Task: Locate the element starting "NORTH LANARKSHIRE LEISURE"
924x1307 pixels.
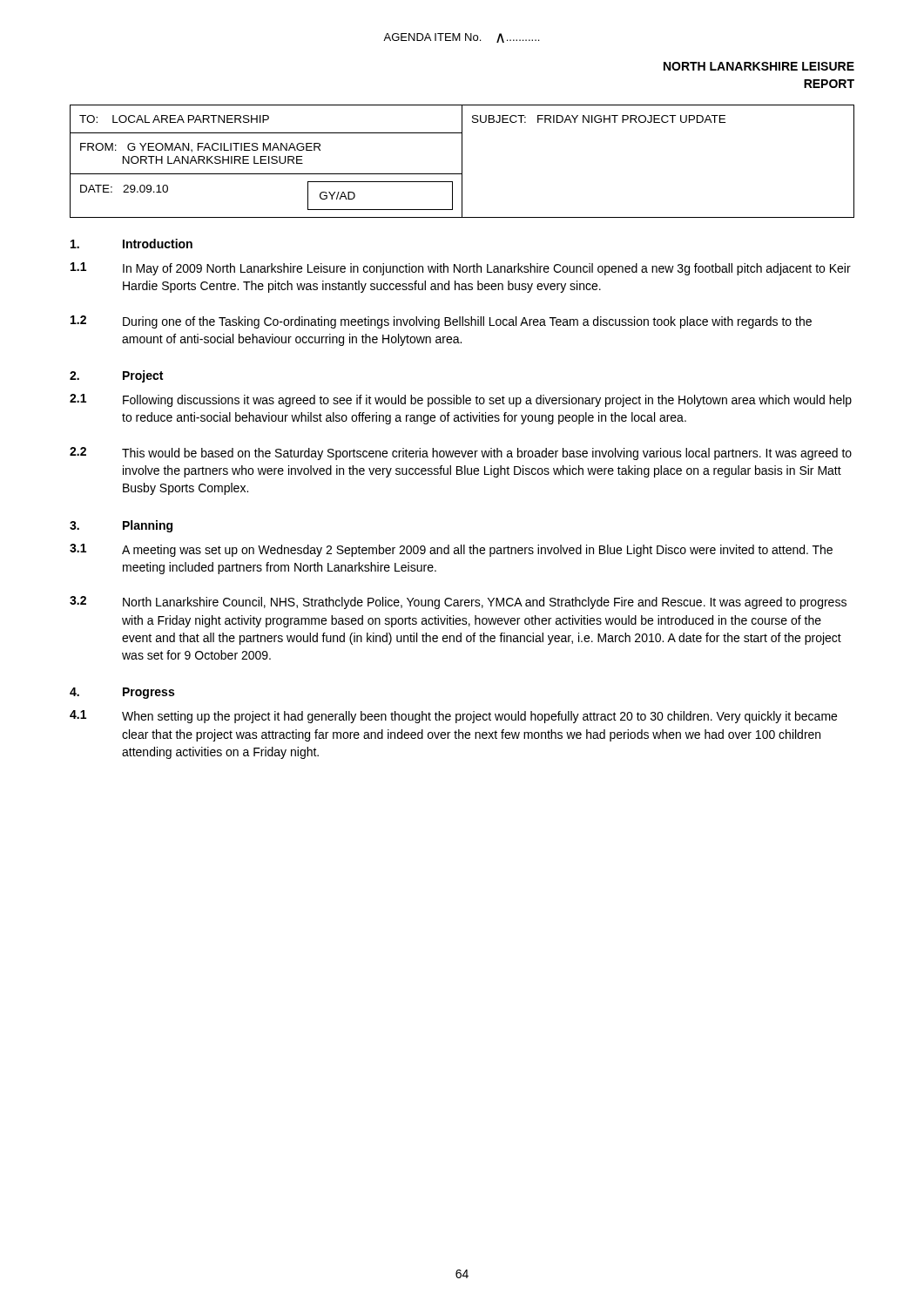Action: 758,66
